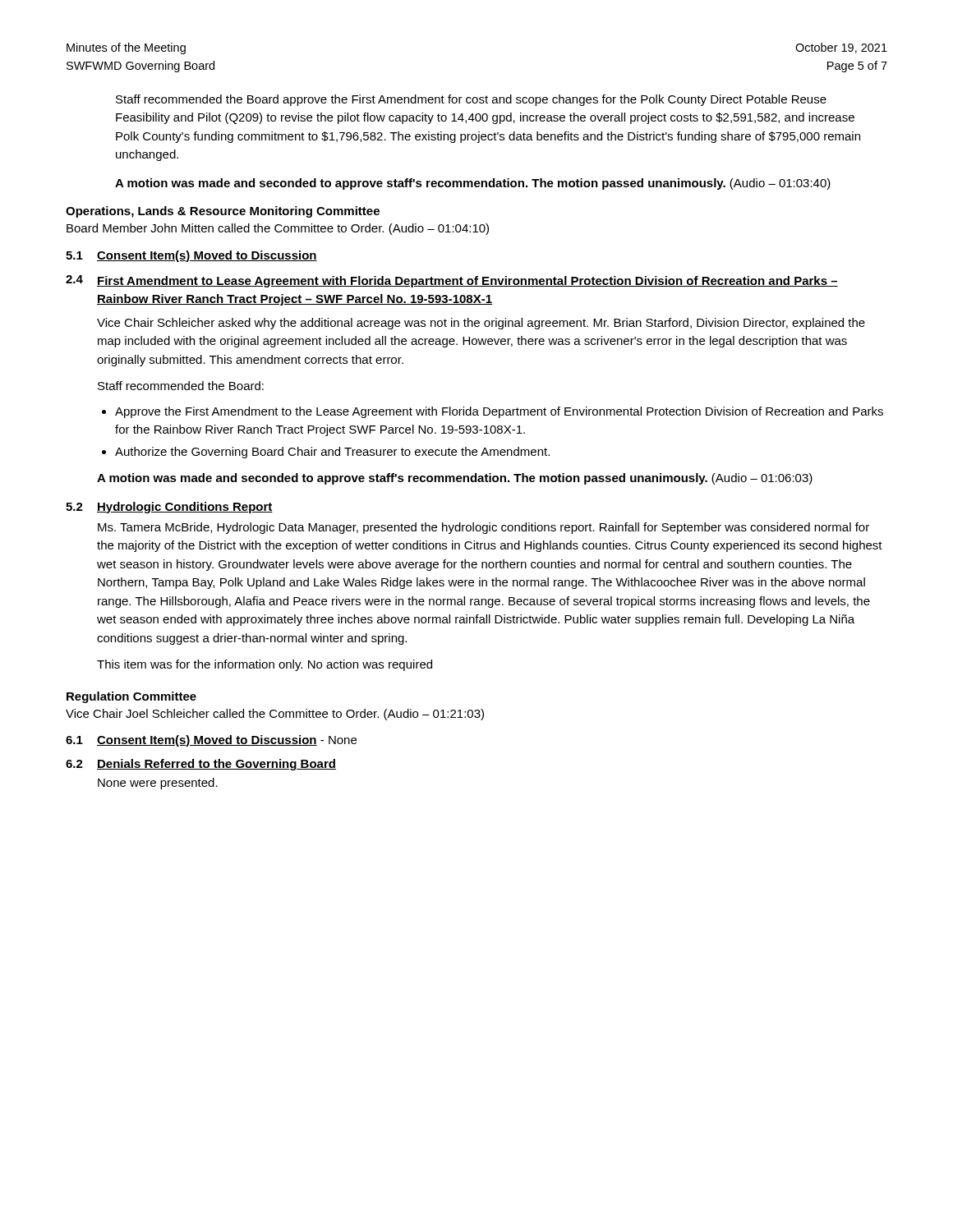Find the region starting "5.1 Consent Item(s) Moved"
This screenshot has height=1232, width=953.
[x=191, y=255]
